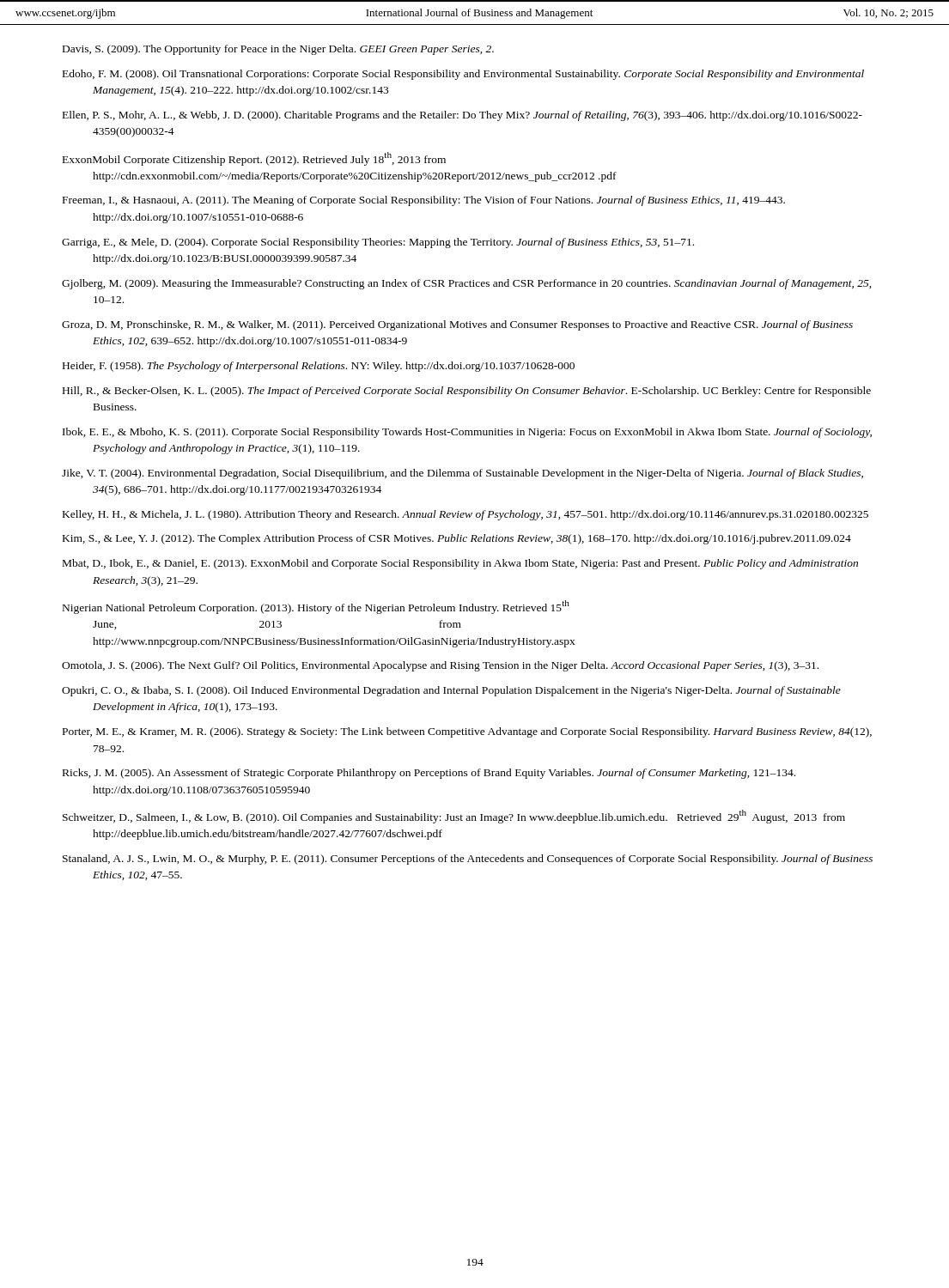Find the list item with the text "Groza, D. M, Pronschinske, R."

(457, 332)
